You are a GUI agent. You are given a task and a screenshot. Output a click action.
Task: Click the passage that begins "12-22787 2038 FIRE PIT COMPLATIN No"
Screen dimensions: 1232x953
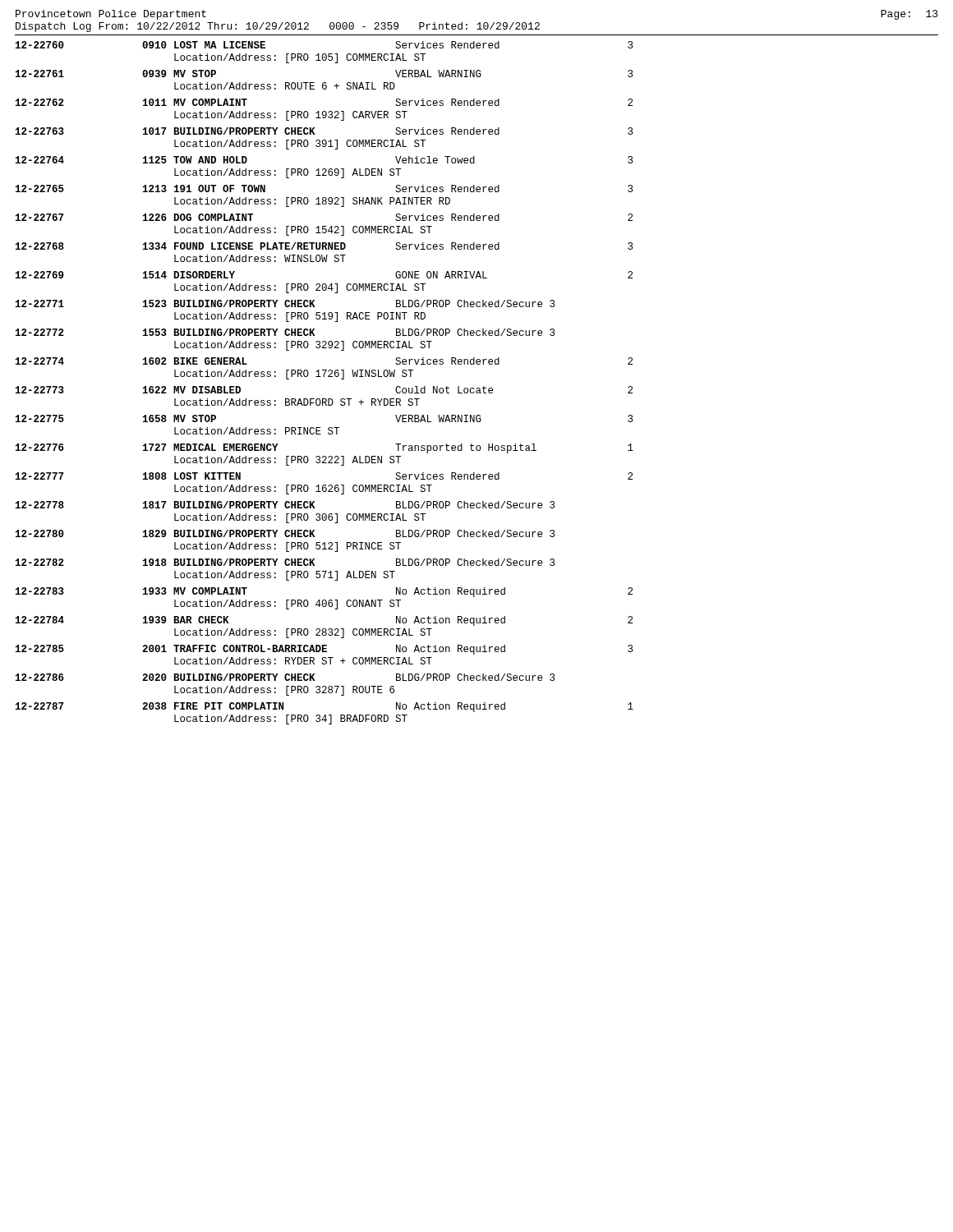click(x=476, y=713)
